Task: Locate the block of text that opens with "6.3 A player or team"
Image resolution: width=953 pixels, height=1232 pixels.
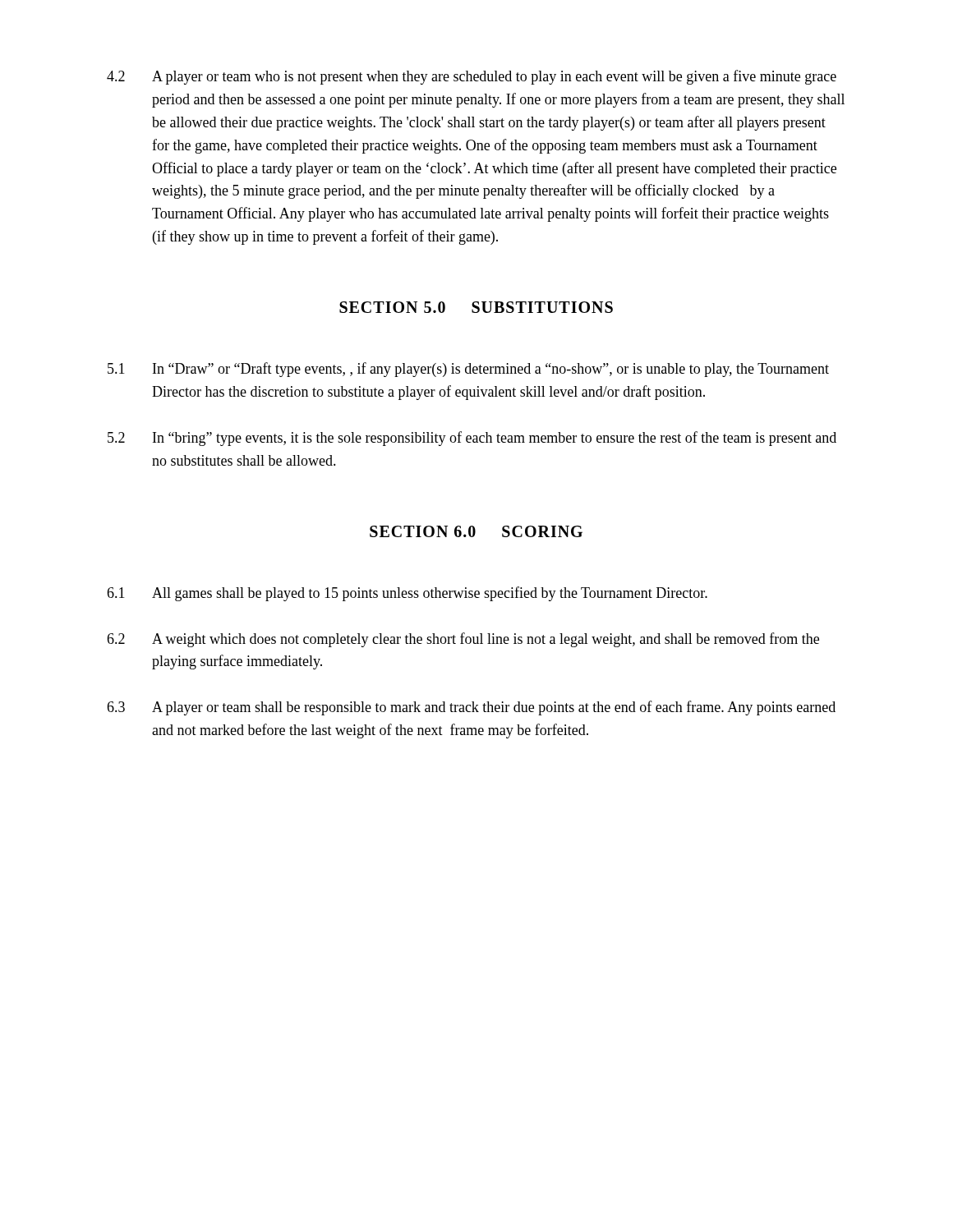Action: click(476, 720)
